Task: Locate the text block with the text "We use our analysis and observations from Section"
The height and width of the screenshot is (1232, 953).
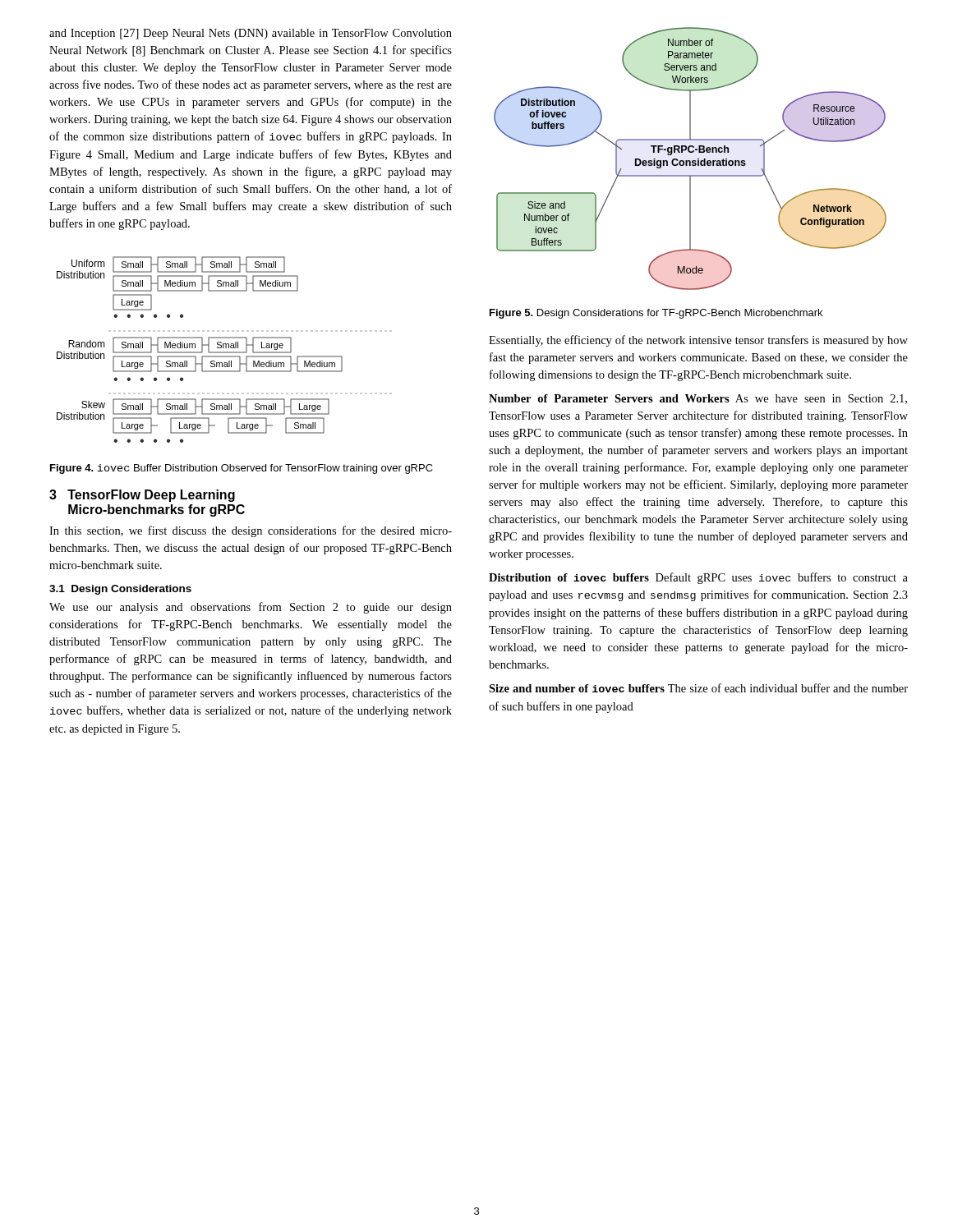Action: coord(251,668)
